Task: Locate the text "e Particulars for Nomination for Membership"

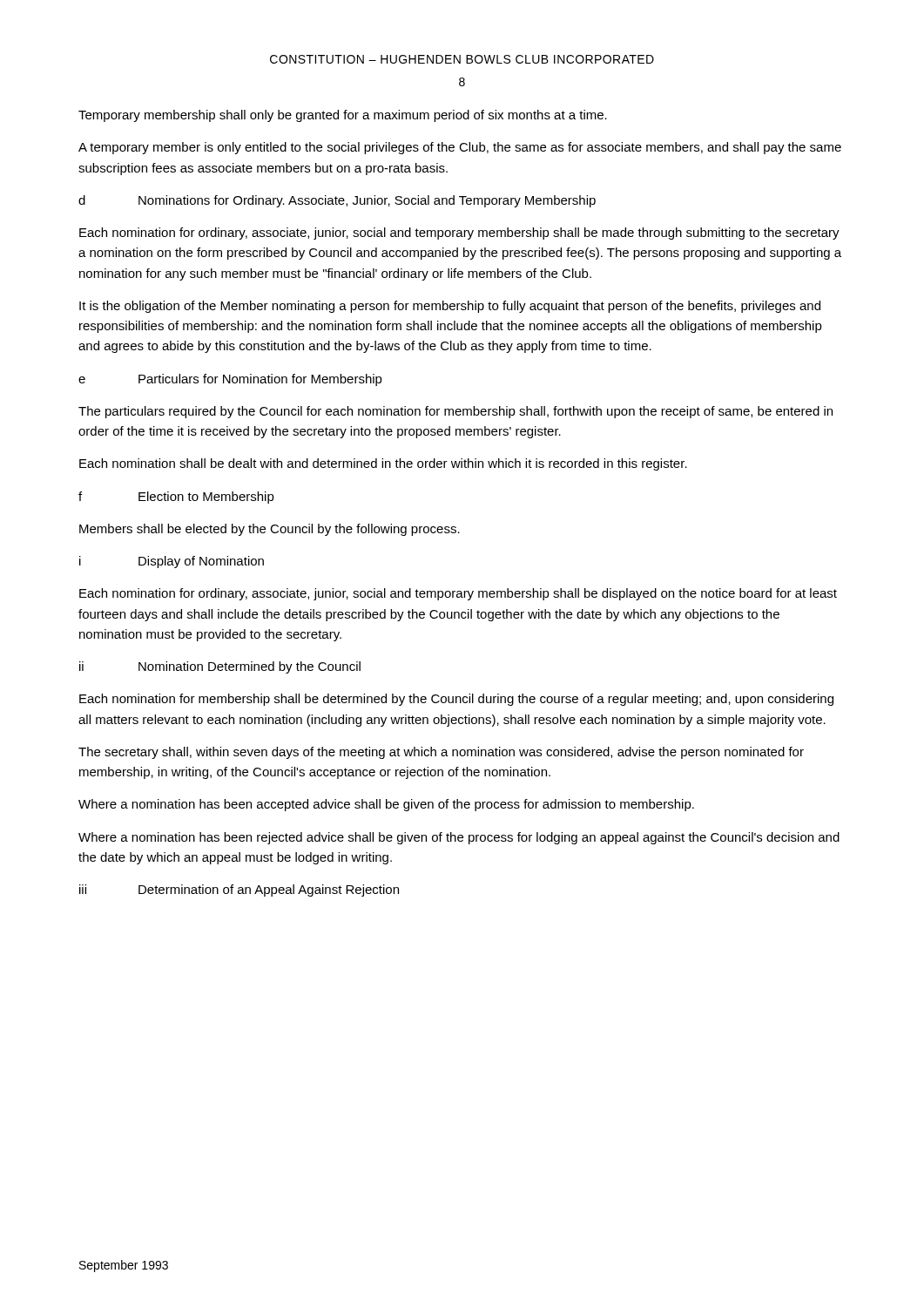Action: click(x=230, y=380)
